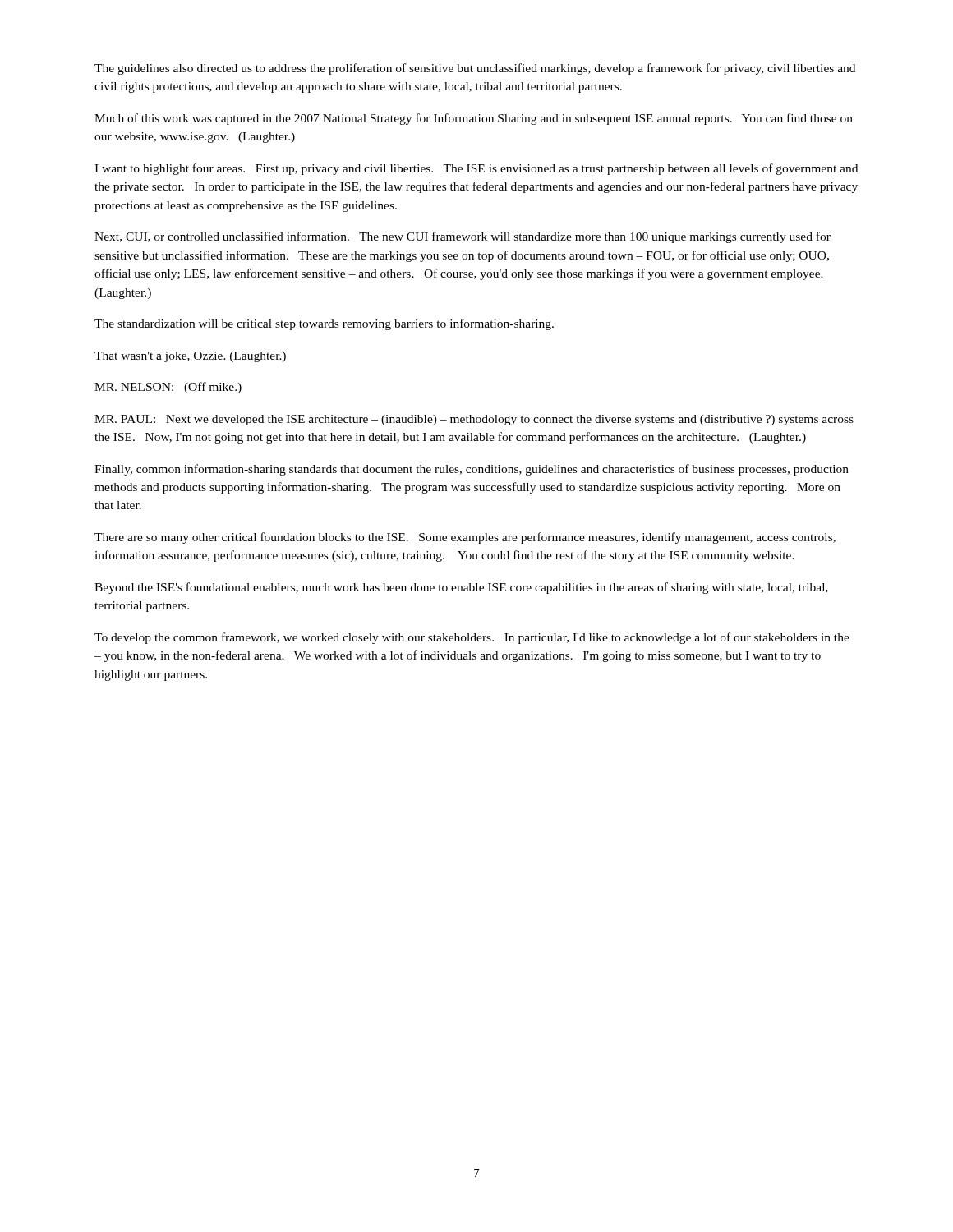Locate the text starting "There are so"
The height and width of the screenshot is (1232, 953).
pyautogui.click(x=465, y=546)
